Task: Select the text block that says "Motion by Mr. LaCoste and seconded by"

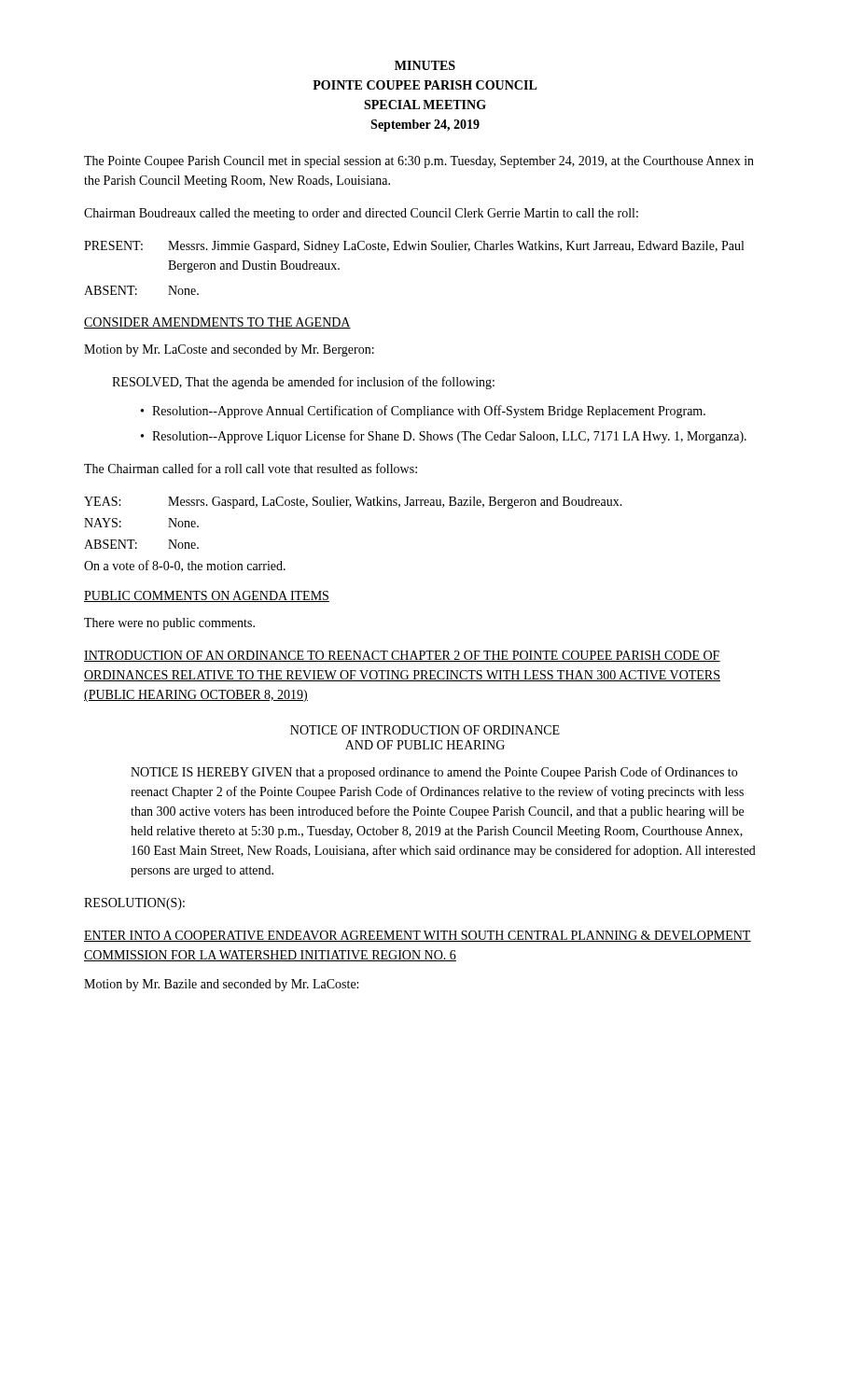Action: pyautogui.click(x=229, y=350)
